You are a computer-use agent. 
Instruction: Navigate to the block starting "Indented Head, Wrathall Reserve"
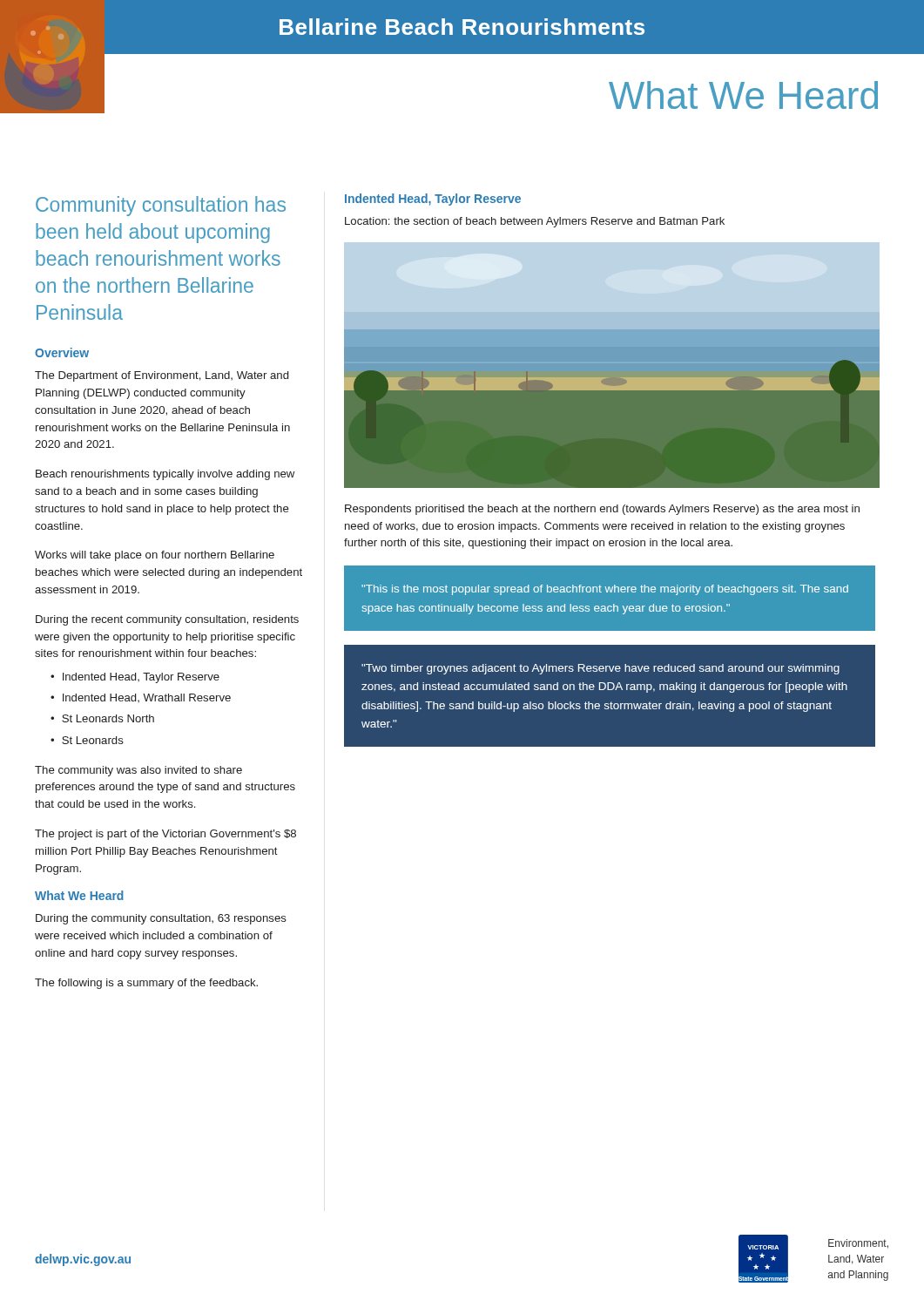coord(146,698)
